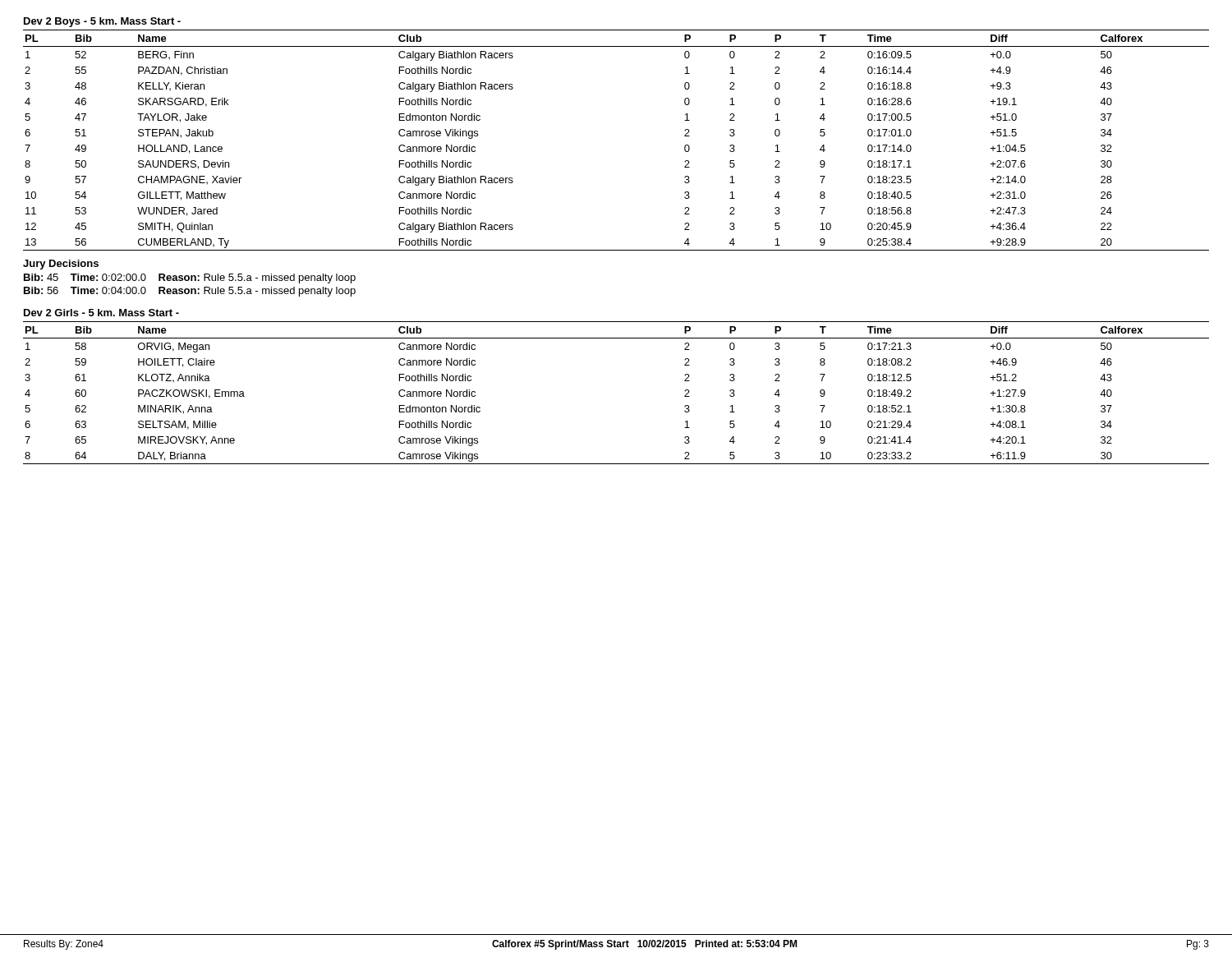Locate the section header that says "Dev 2 Boys - 5 km. Mass Start"
Screen dimensions: 953x1232
pos(102,21)
